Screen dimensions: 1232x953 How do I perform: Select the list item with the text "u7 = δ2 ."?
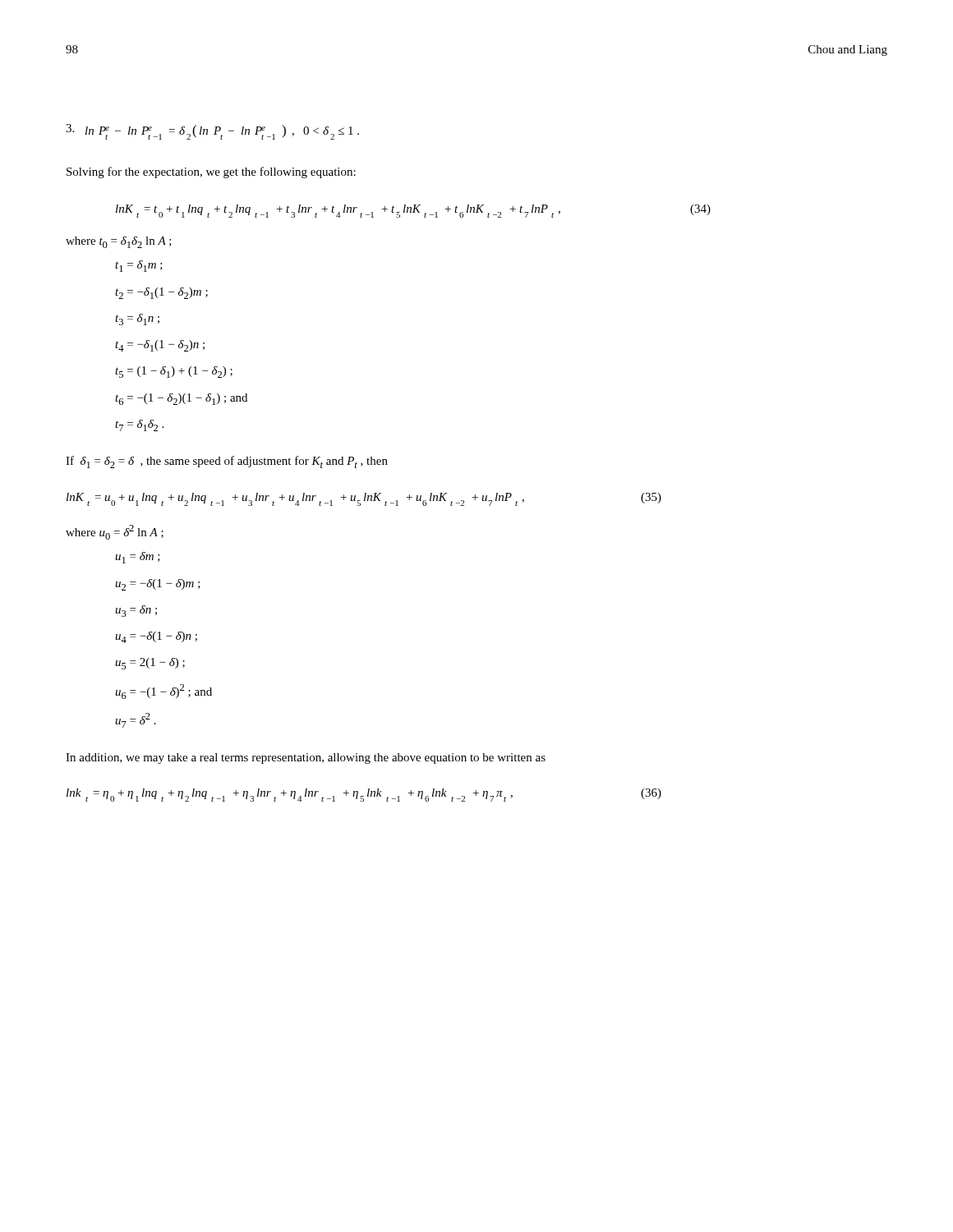136,720
